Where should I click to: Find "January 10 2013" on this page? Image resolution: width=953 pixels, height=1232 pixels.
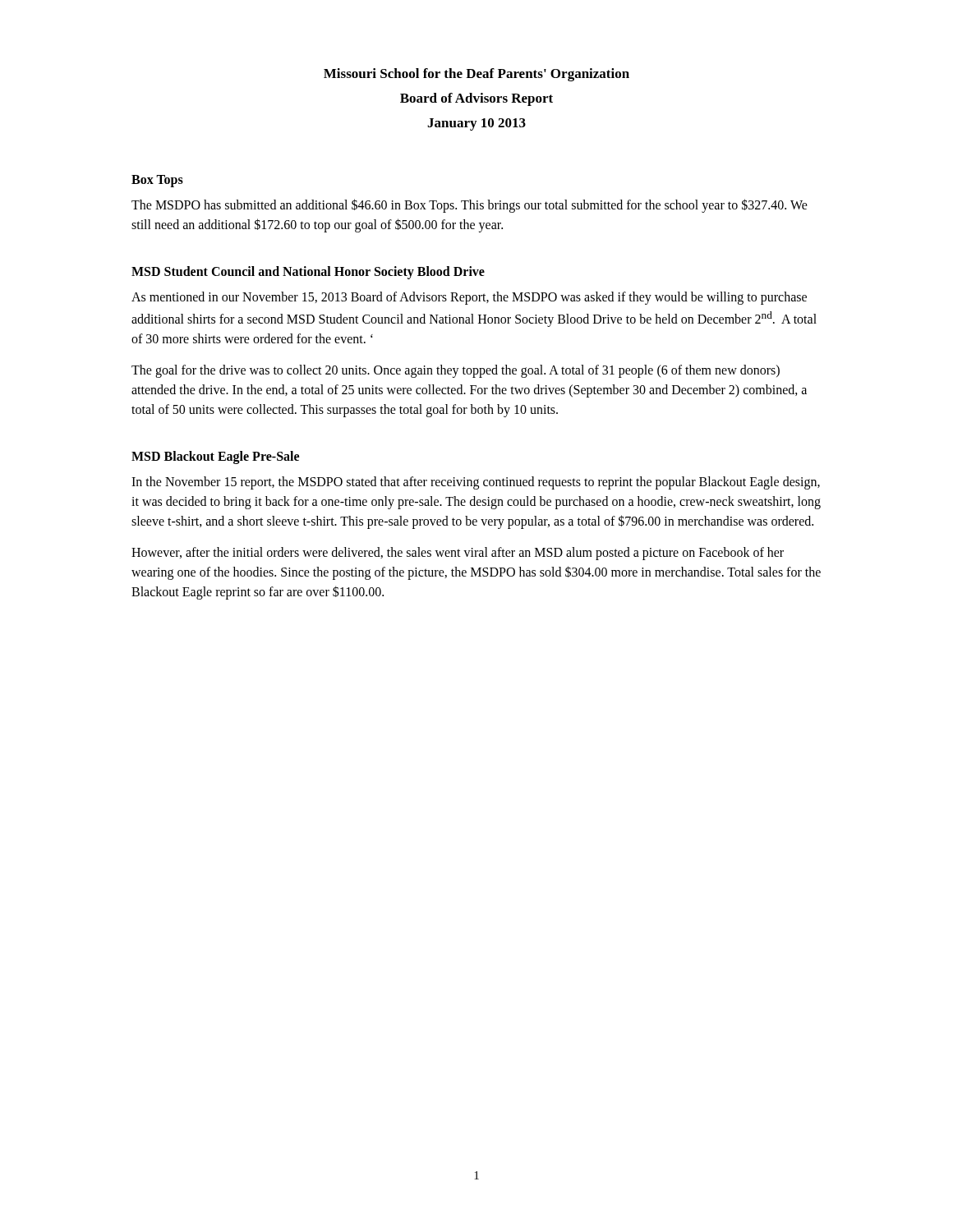[476, 123]
